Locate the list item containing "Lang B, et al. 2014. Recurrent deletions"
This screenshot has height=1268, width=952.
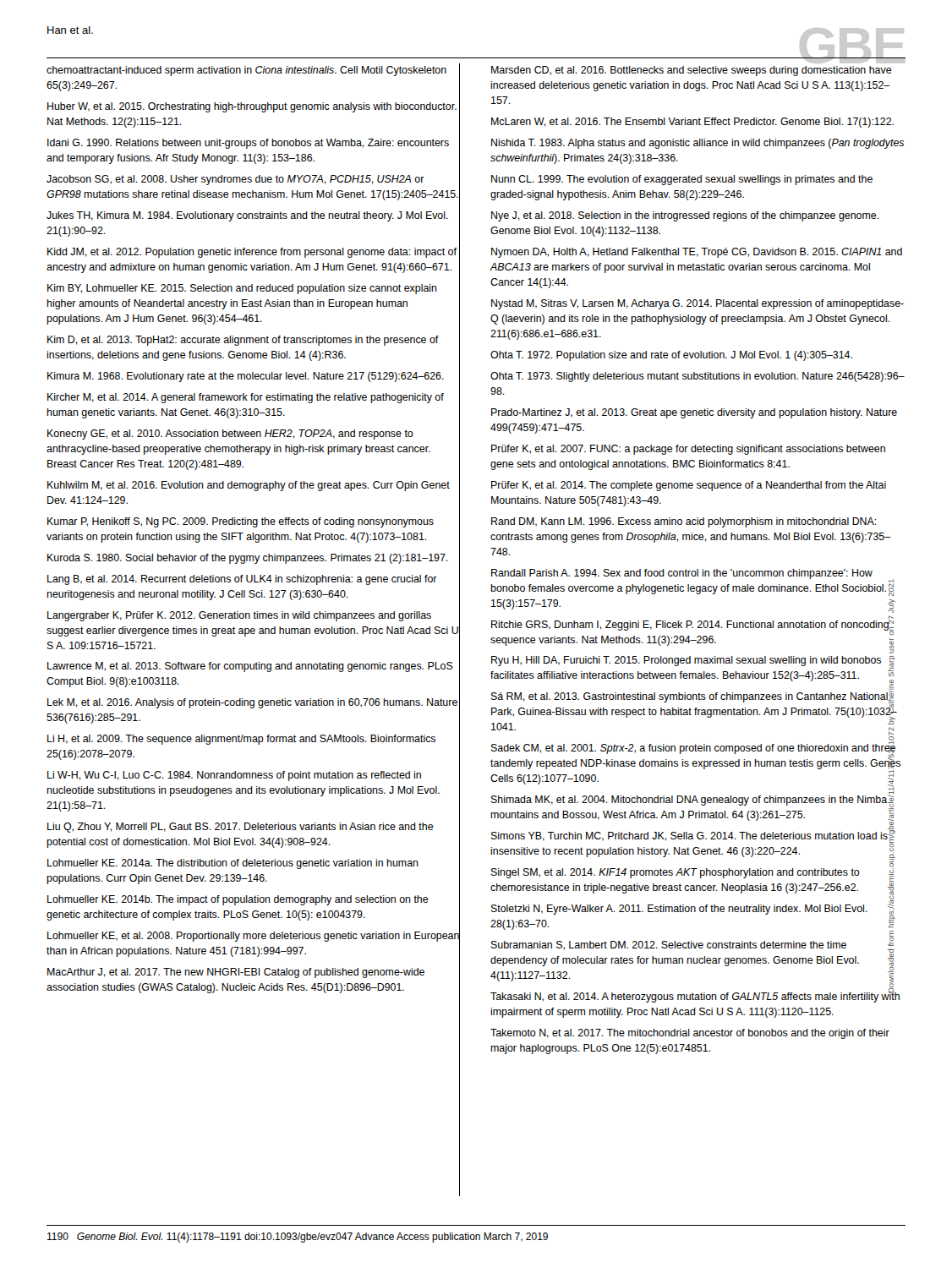pyautogui.click(x=242, y=586)
